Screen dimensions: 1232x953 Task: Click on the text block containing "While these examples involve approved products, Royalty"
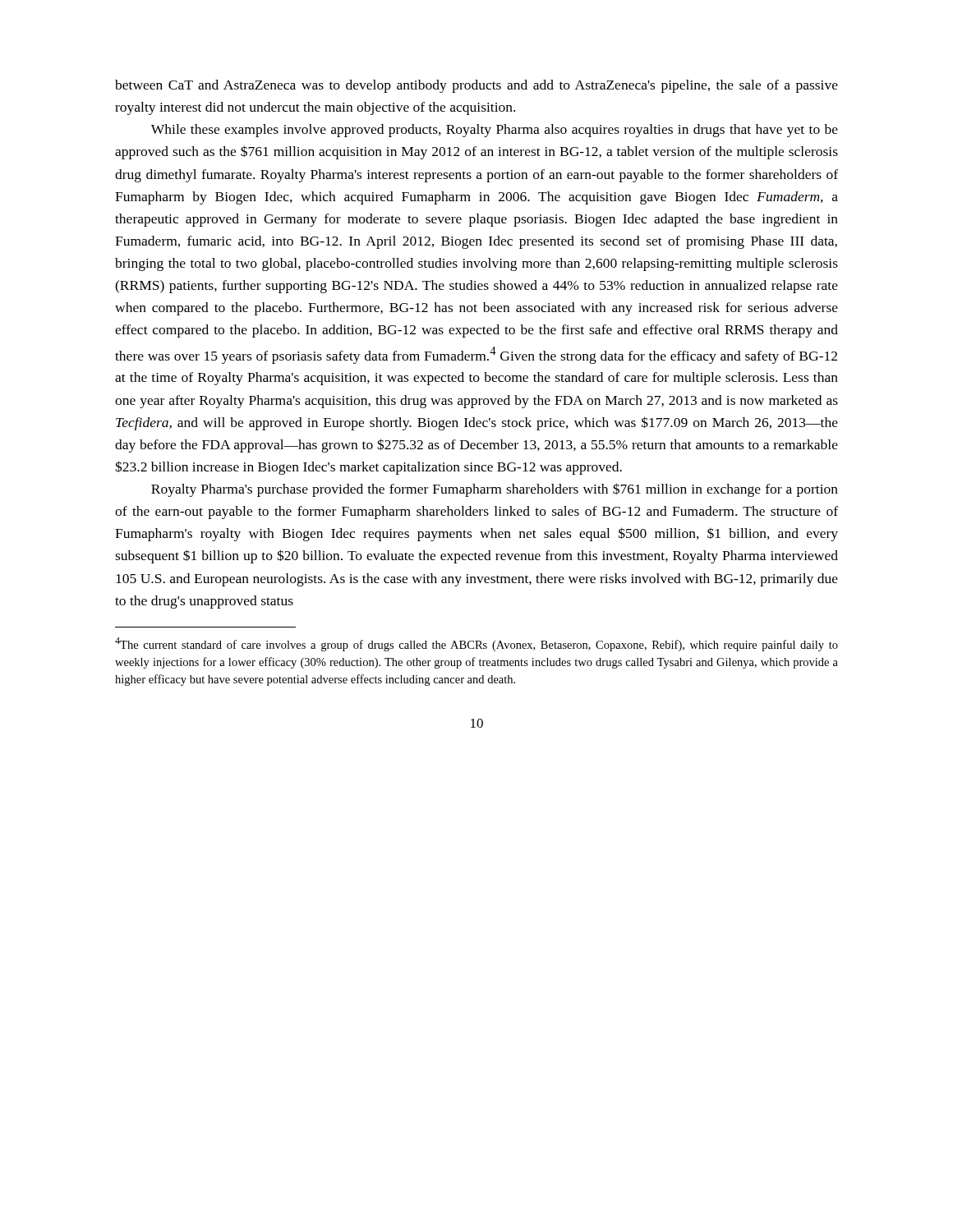click(476, 298)
